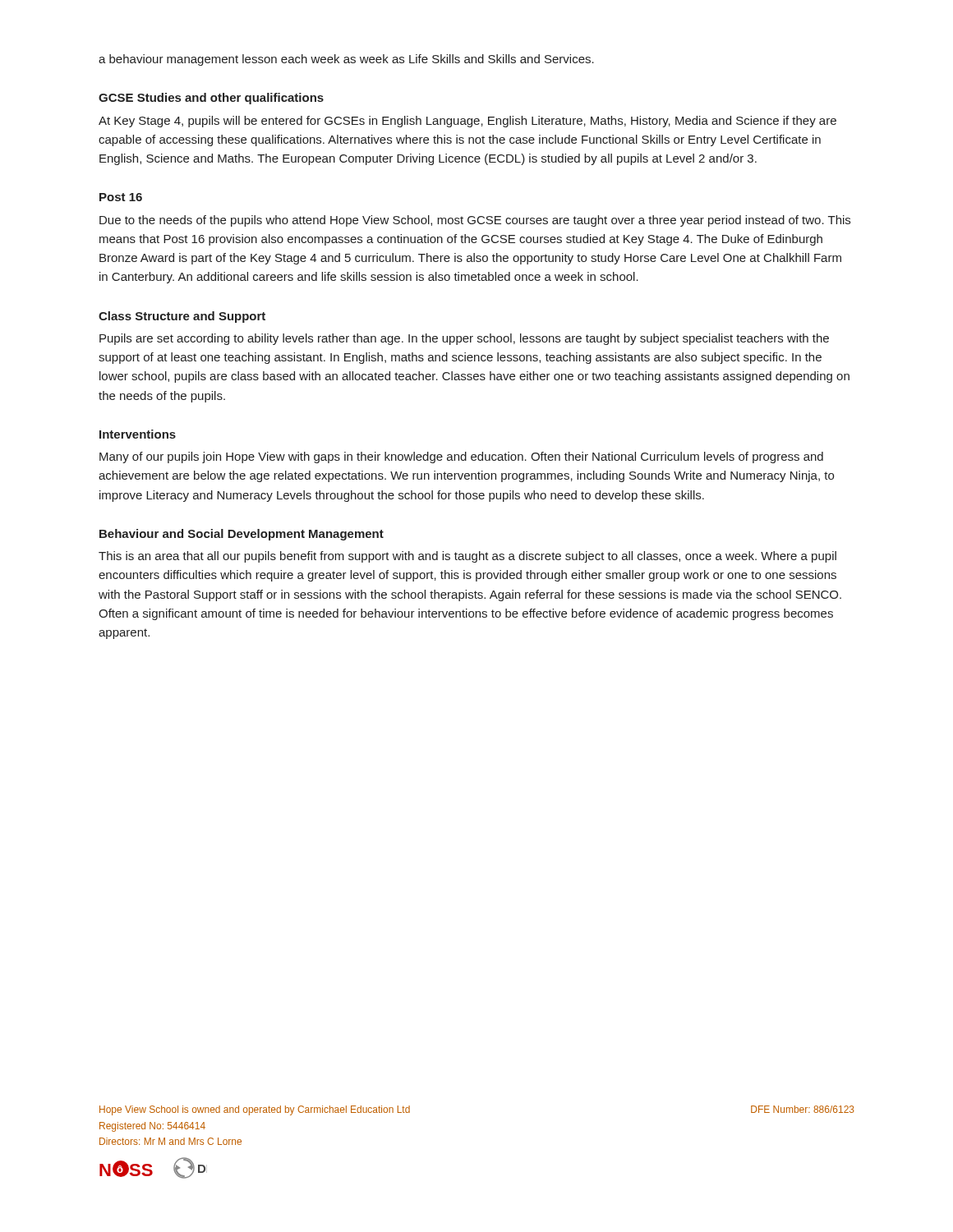Point to "Post 16"
Screen dimensions: 1232x953
click(x=120, y=197)
